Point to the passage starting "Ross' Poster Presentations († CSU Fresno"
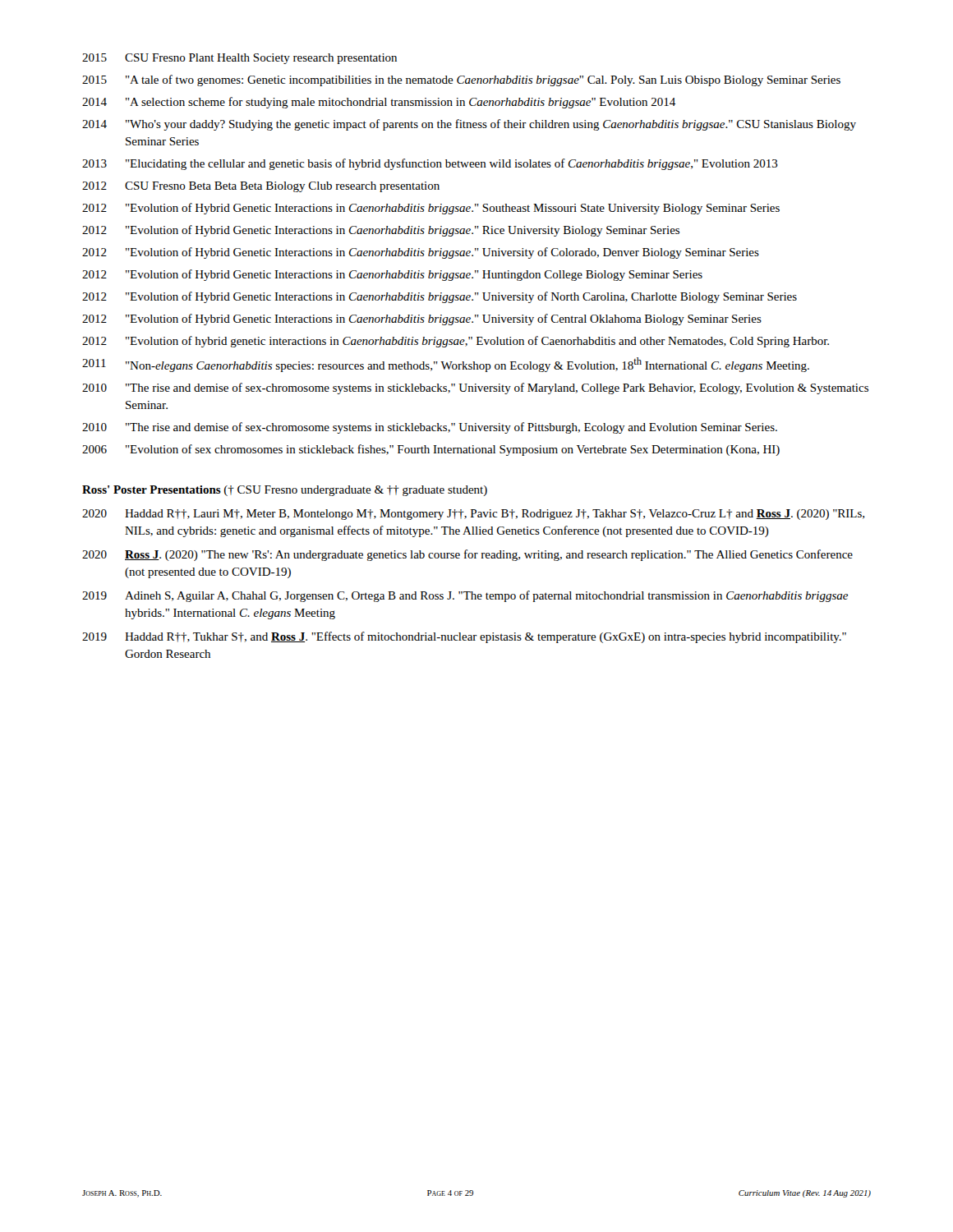 tap(285, 490)
